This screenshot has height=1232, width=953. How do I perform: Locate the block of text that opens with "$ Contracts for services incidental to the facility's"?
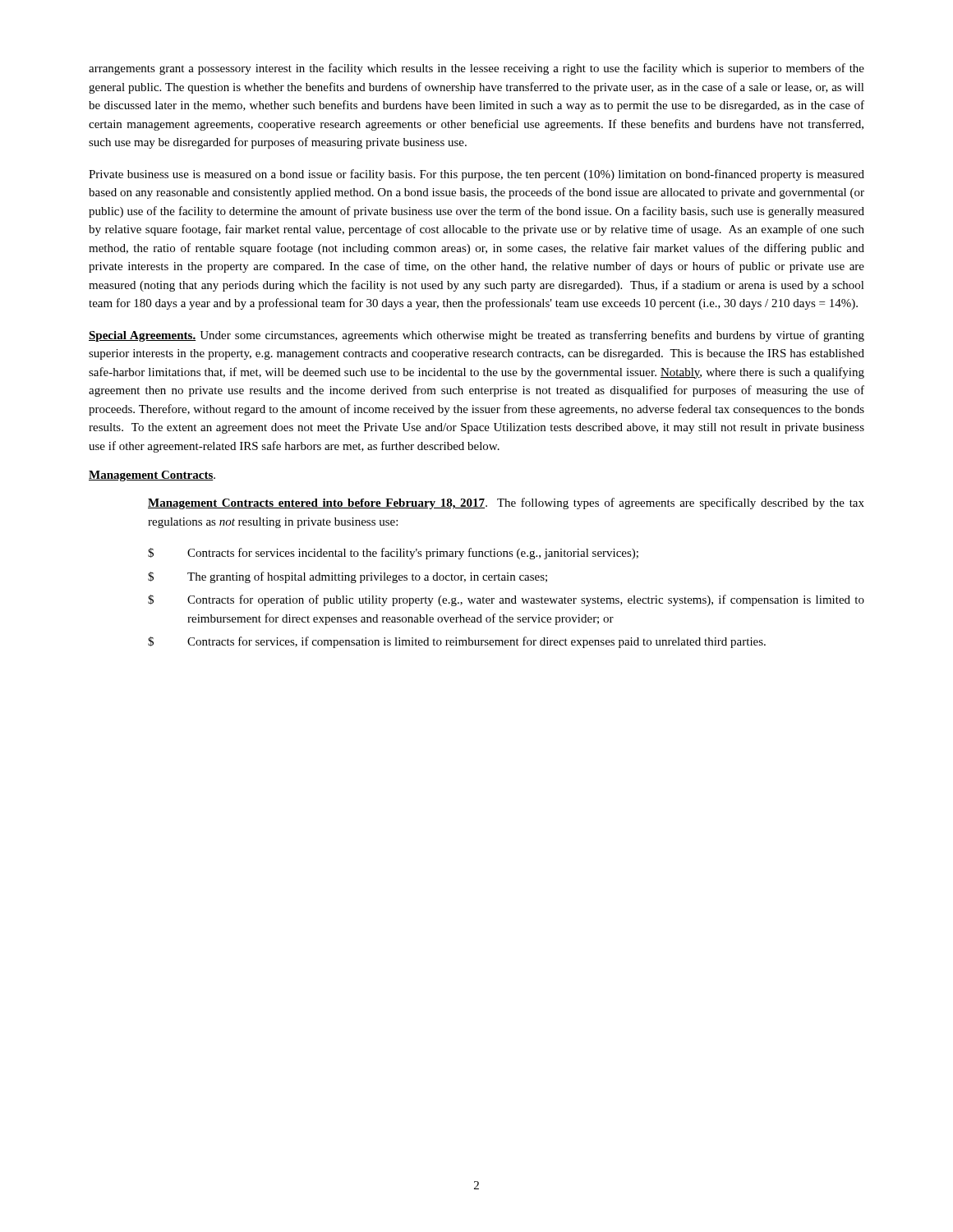tap(506, 553)
